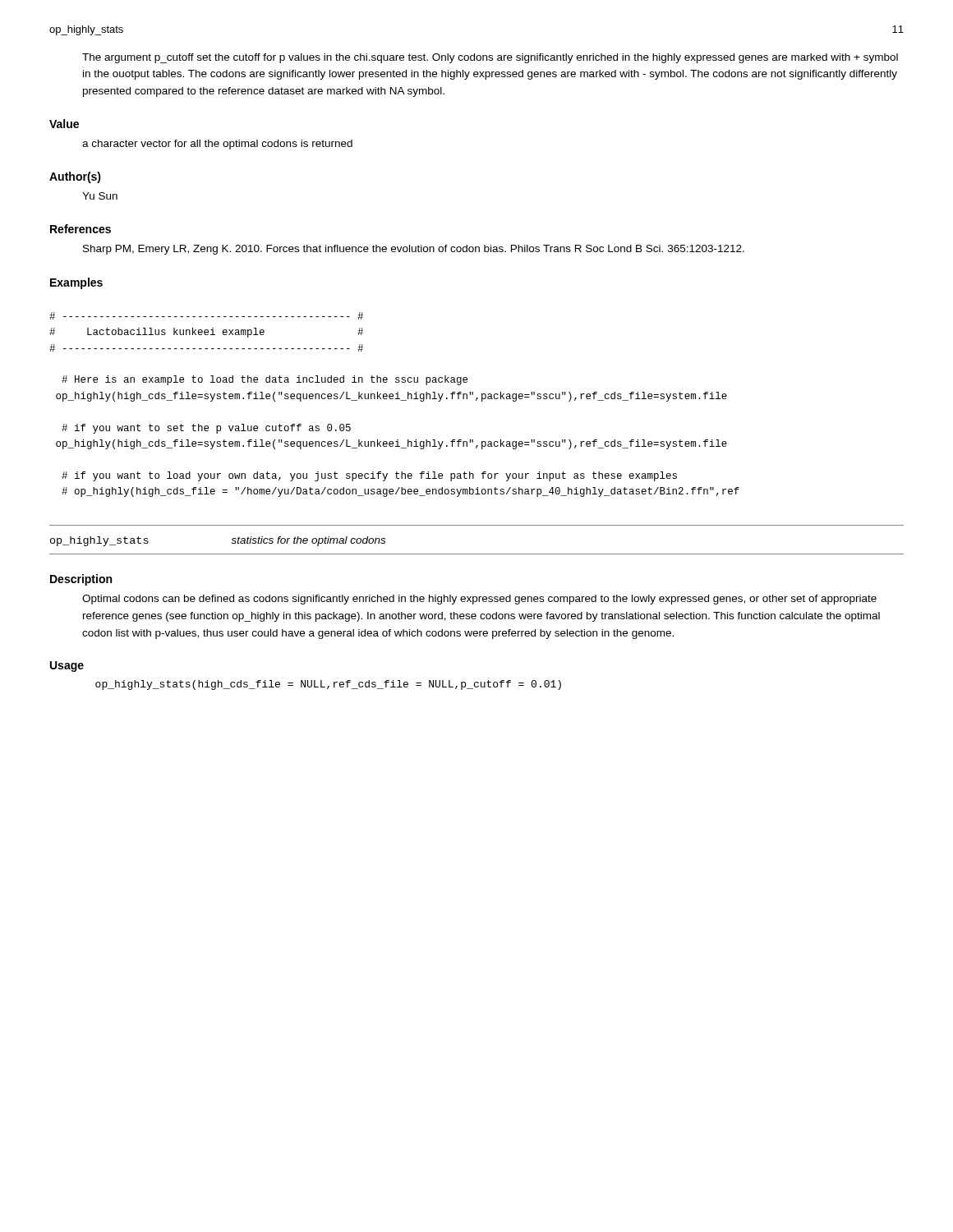
Task: Find the passage starting "Sharp PM, Emery LR, Zeng K. 2010. Forces"
Action: pyautogui.click(x=414, y=249)
